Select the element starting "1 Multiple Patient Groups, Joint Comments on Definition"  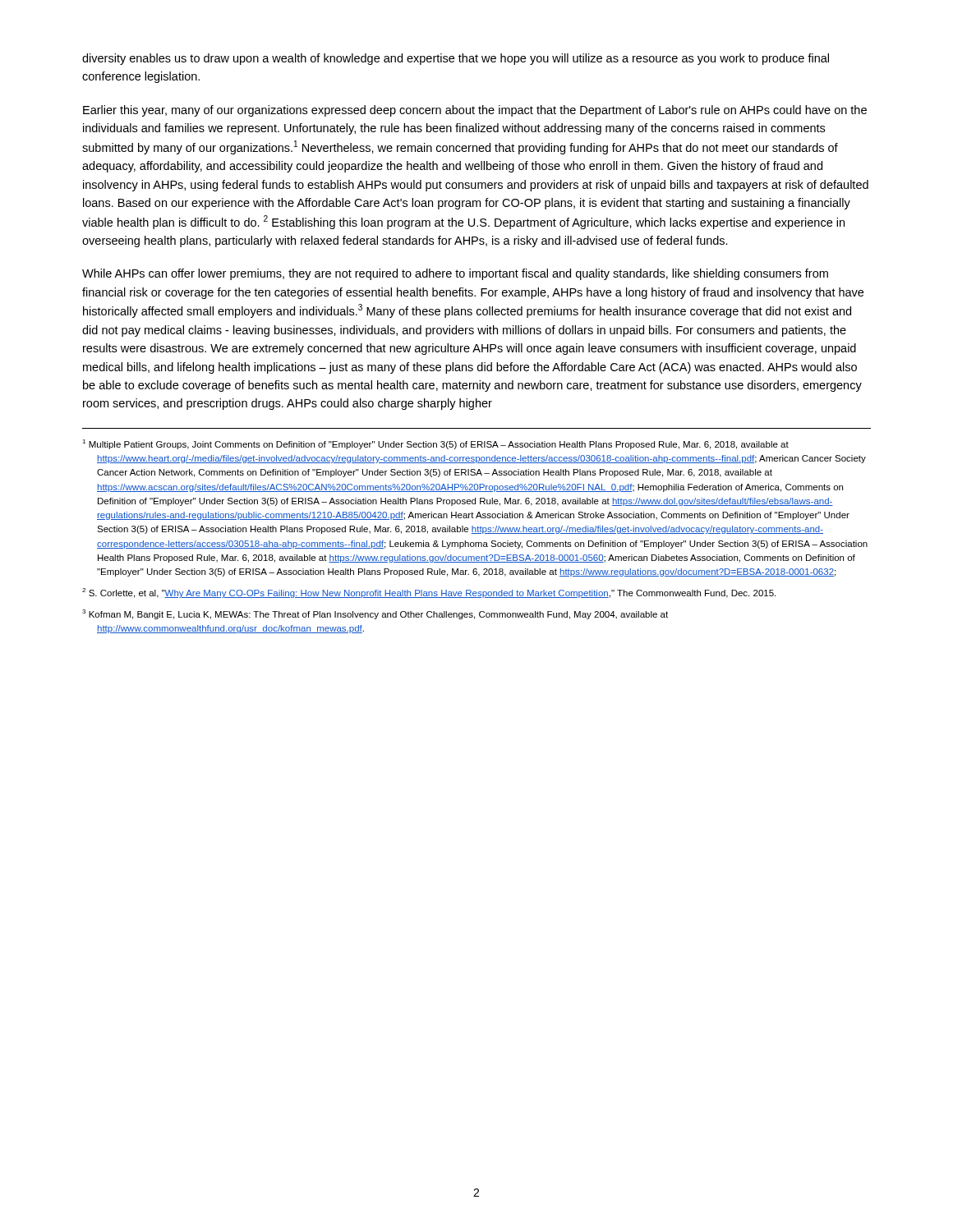475,507
